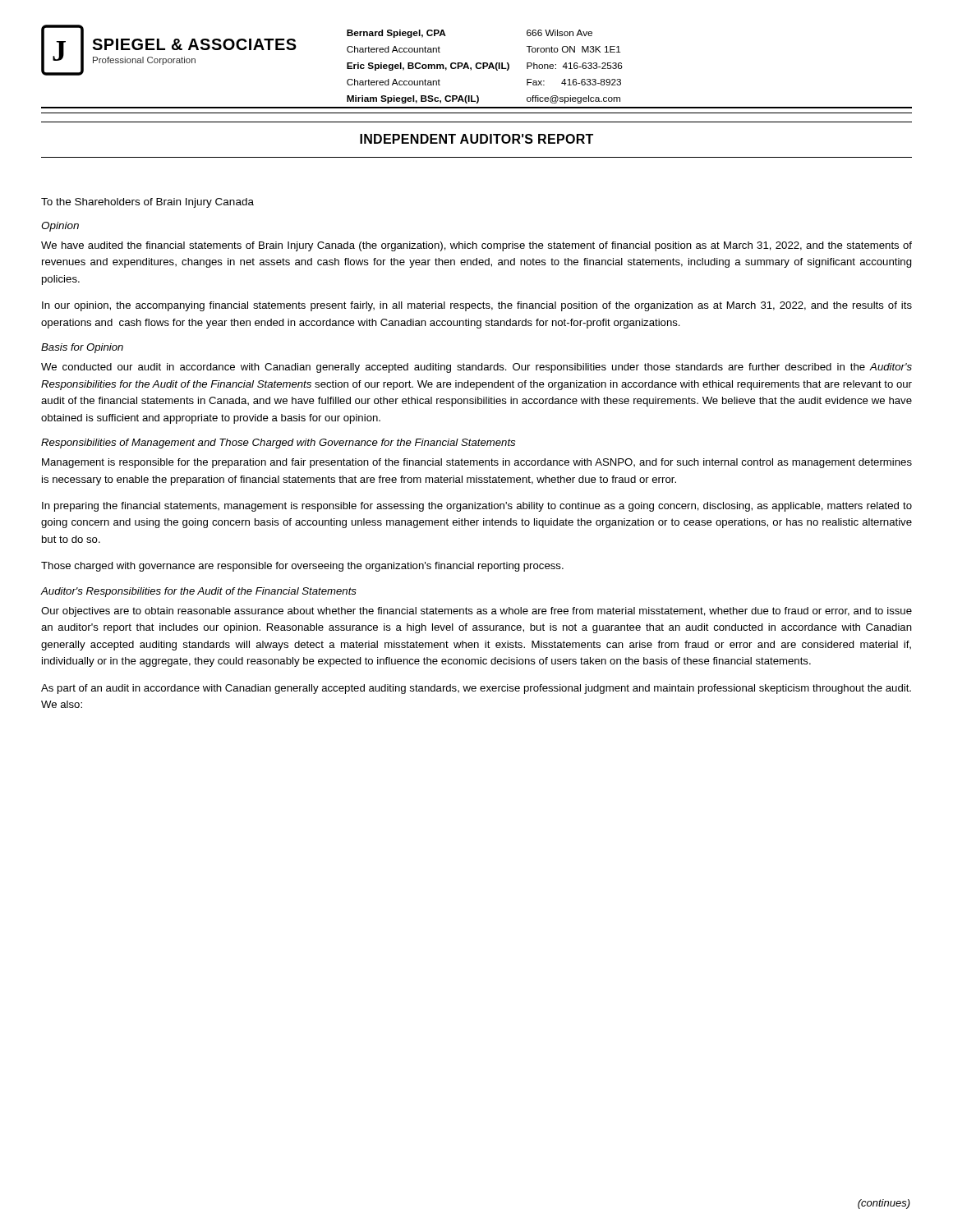Click on the element starting "To the Shareholders of Brain Injury"
953x1232 pixels.
(x=147, y=202)
